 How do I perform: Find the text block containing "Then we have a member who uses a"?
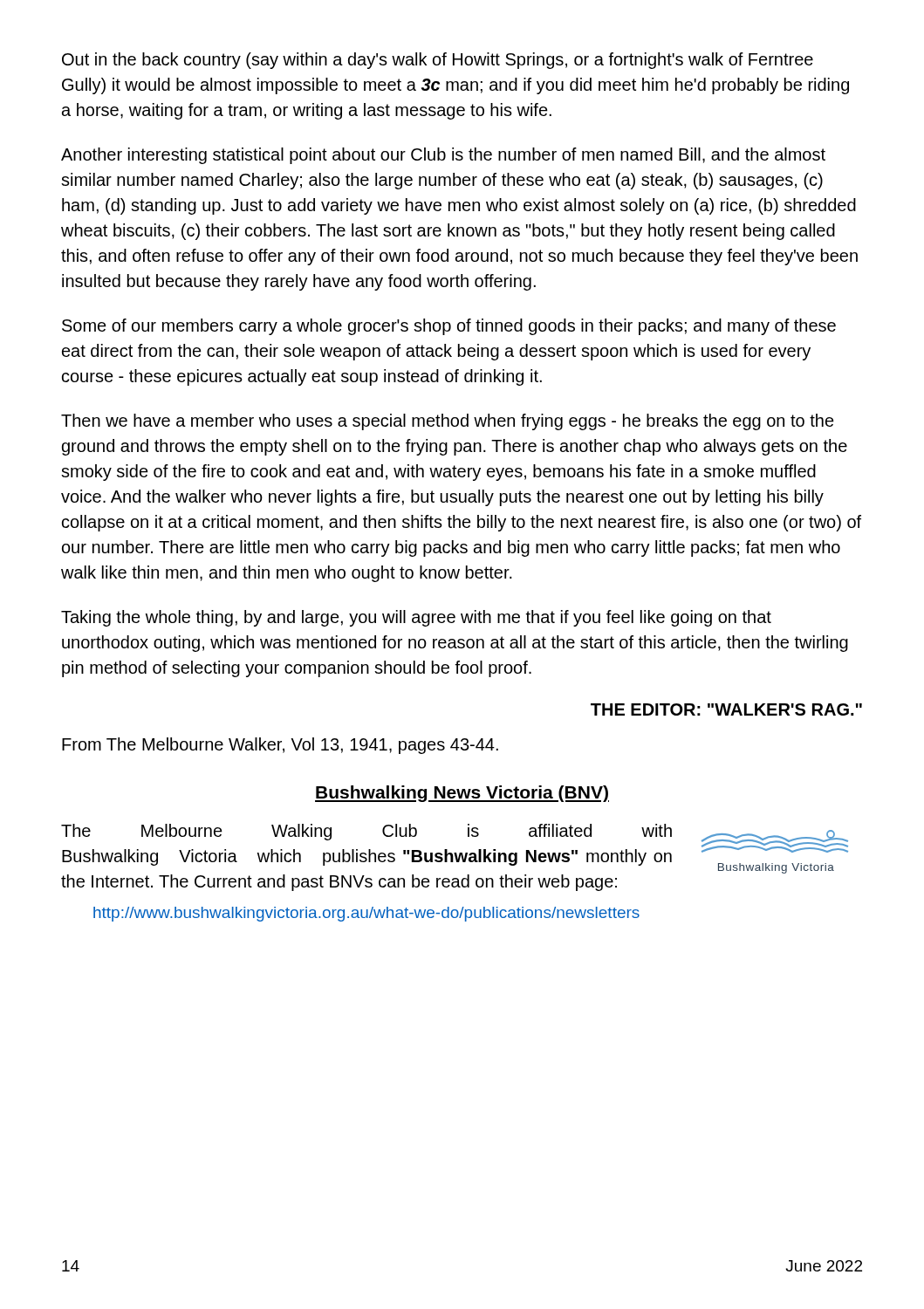point(461,497)
